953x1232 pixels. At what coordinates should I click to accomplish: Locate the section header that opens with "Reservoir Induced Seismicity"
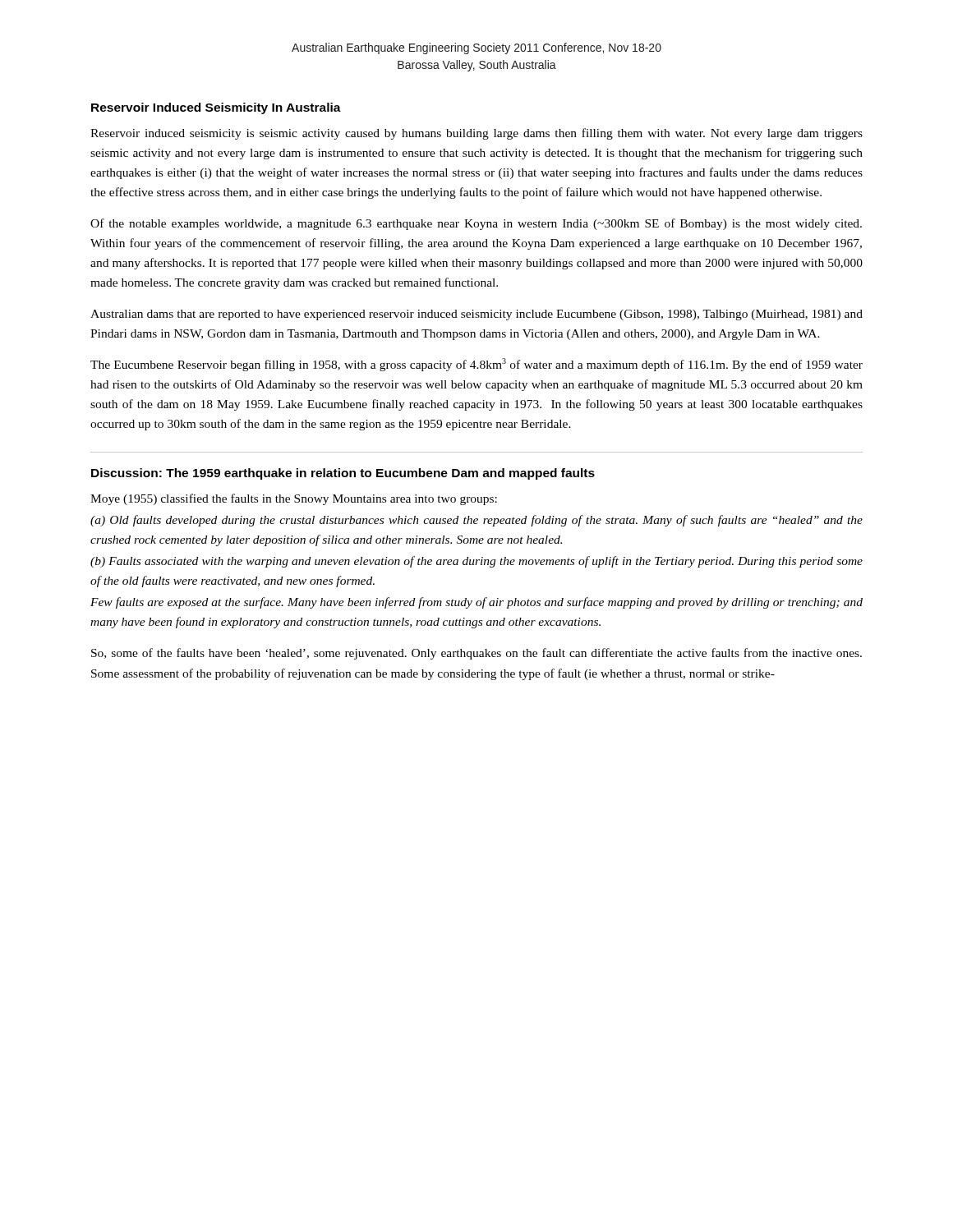pyautogui.click(x=215, y=107)
